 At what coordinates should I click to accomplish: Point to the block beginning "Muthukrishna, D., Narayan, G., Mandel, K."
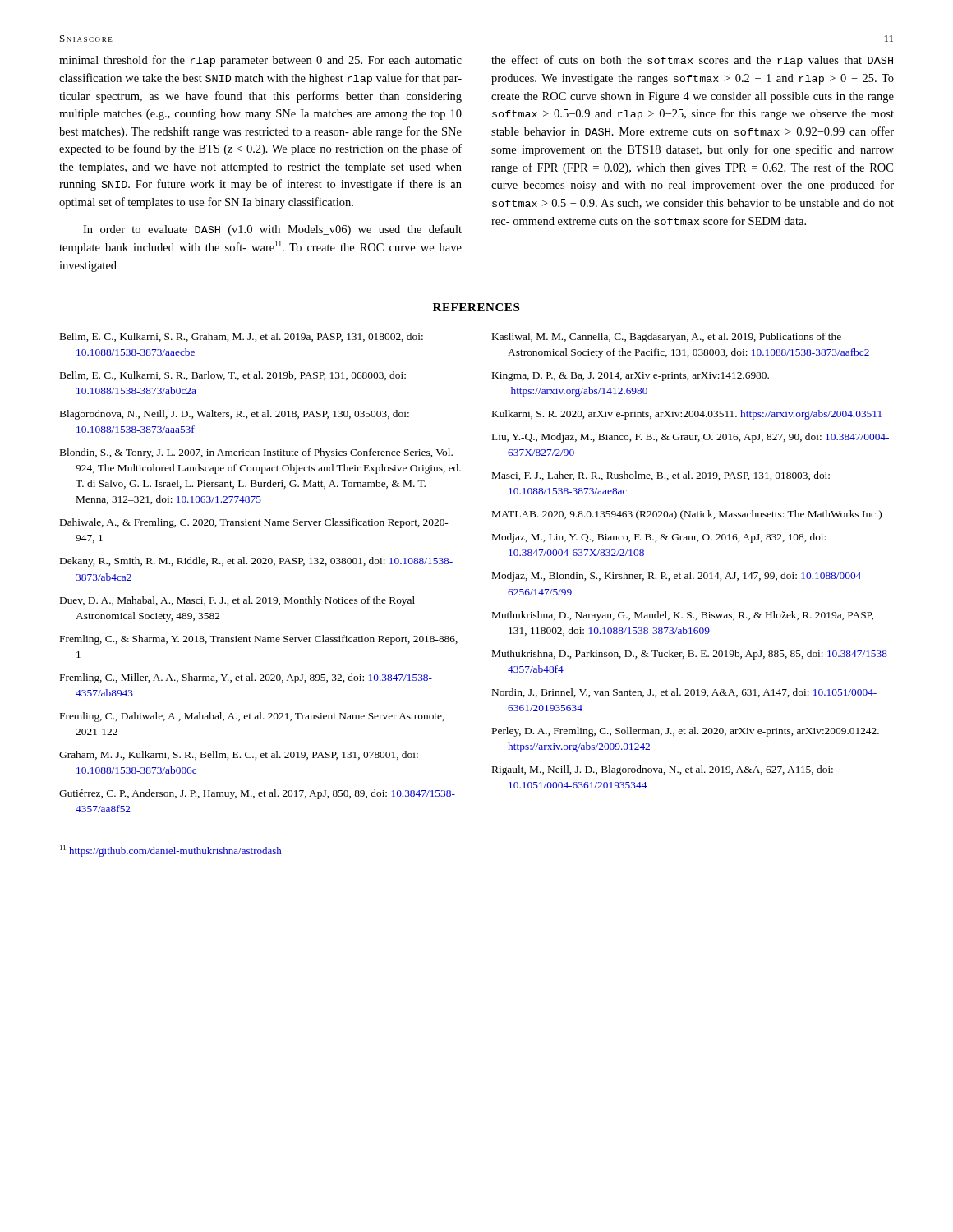tap(683, 622)
